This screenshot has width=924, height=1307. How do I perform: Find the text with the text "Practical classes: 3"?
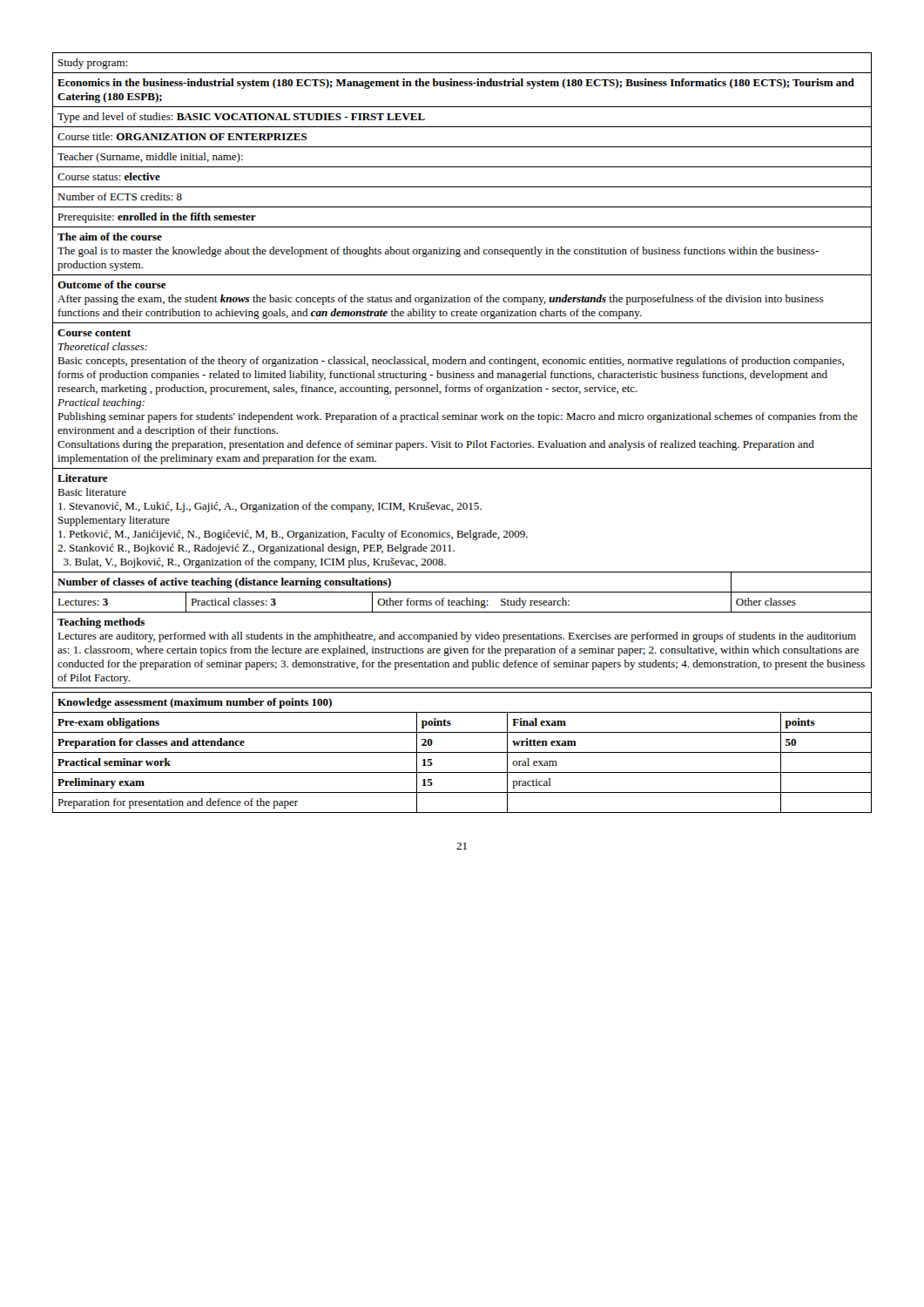[x=233, y=602]
